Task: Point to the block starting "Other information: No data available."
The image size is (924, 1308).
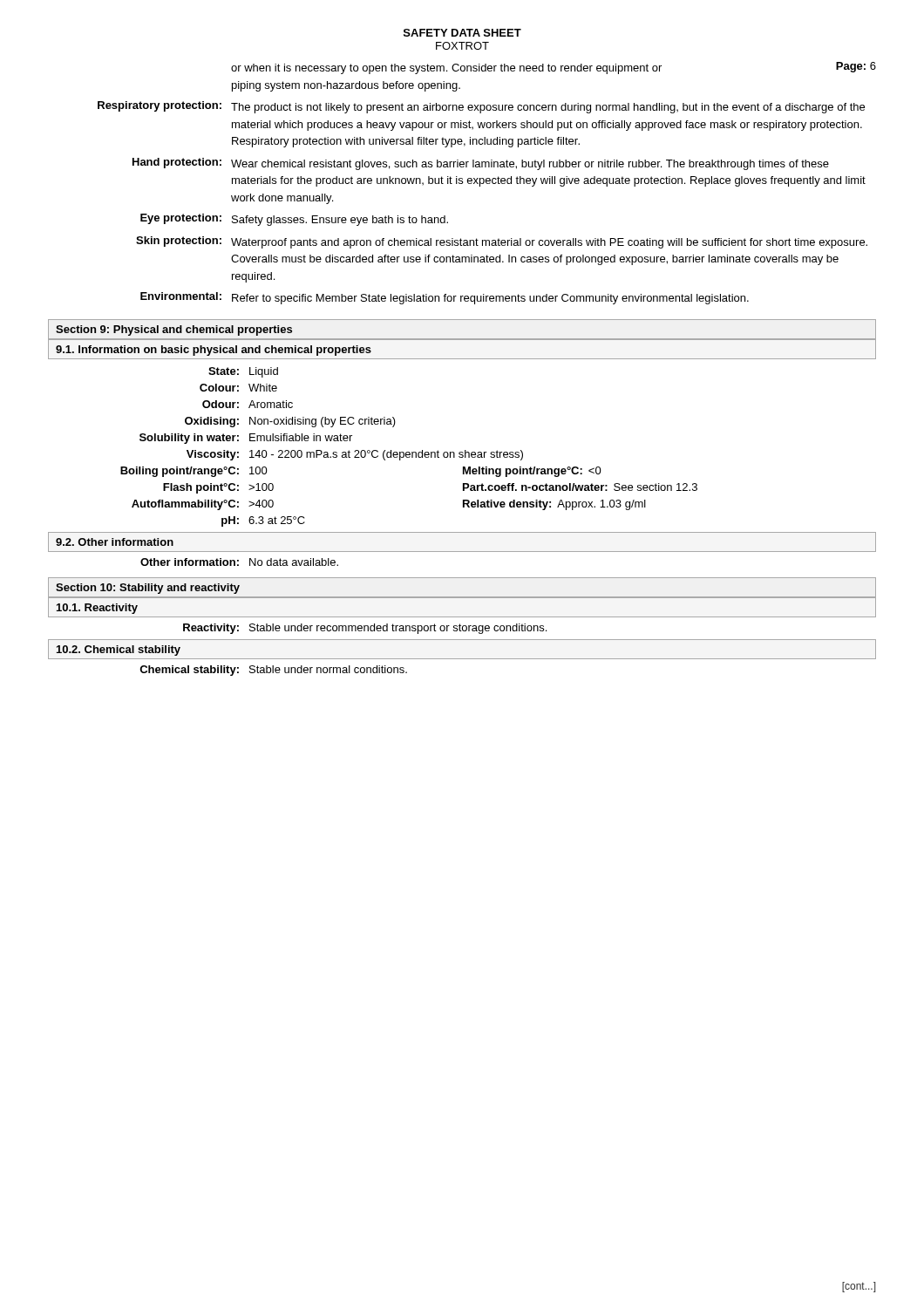Action: pyautogui.click(x=462, y=562)
